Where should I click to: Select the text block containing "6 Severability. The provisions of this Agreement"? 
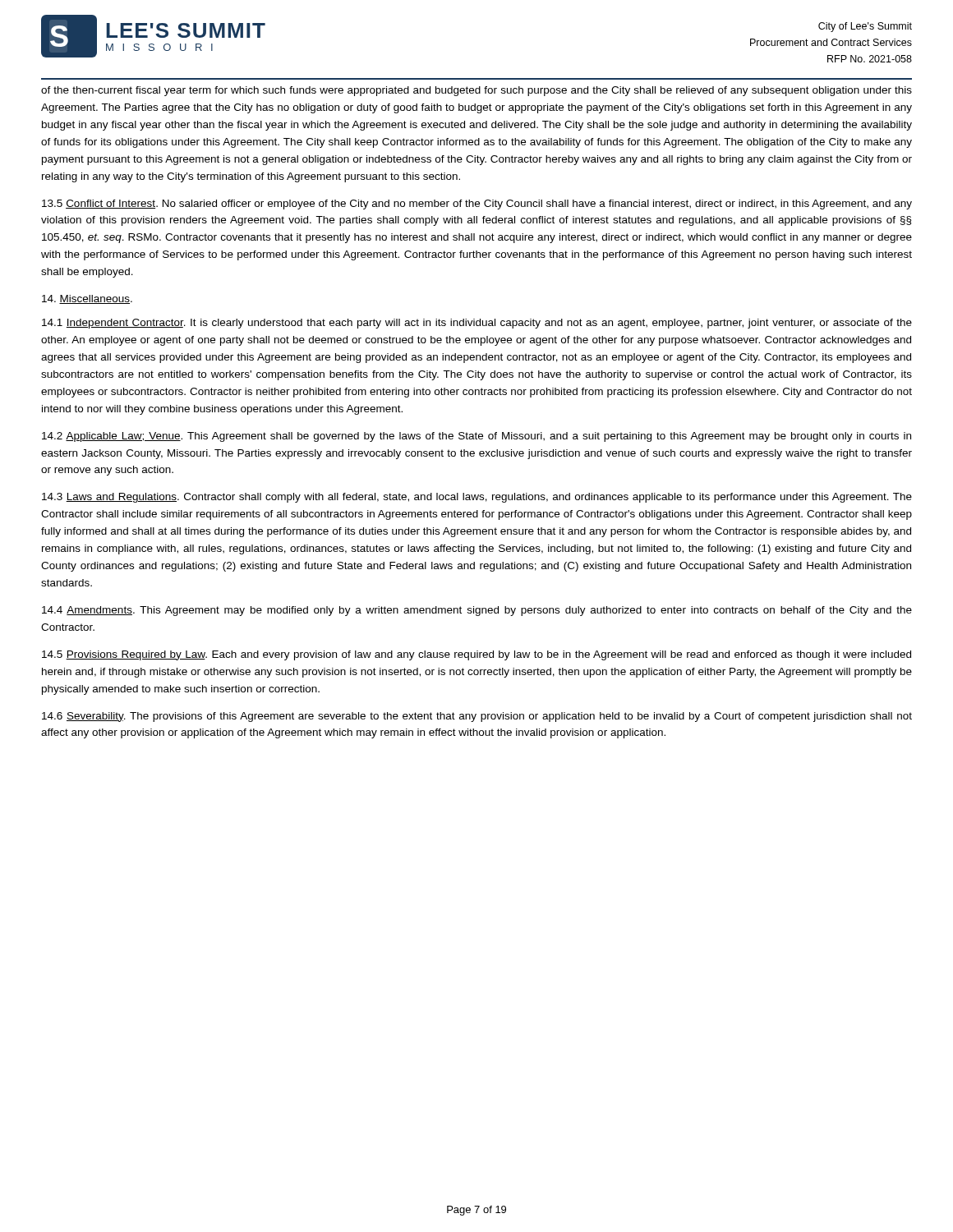coord(476,724)
